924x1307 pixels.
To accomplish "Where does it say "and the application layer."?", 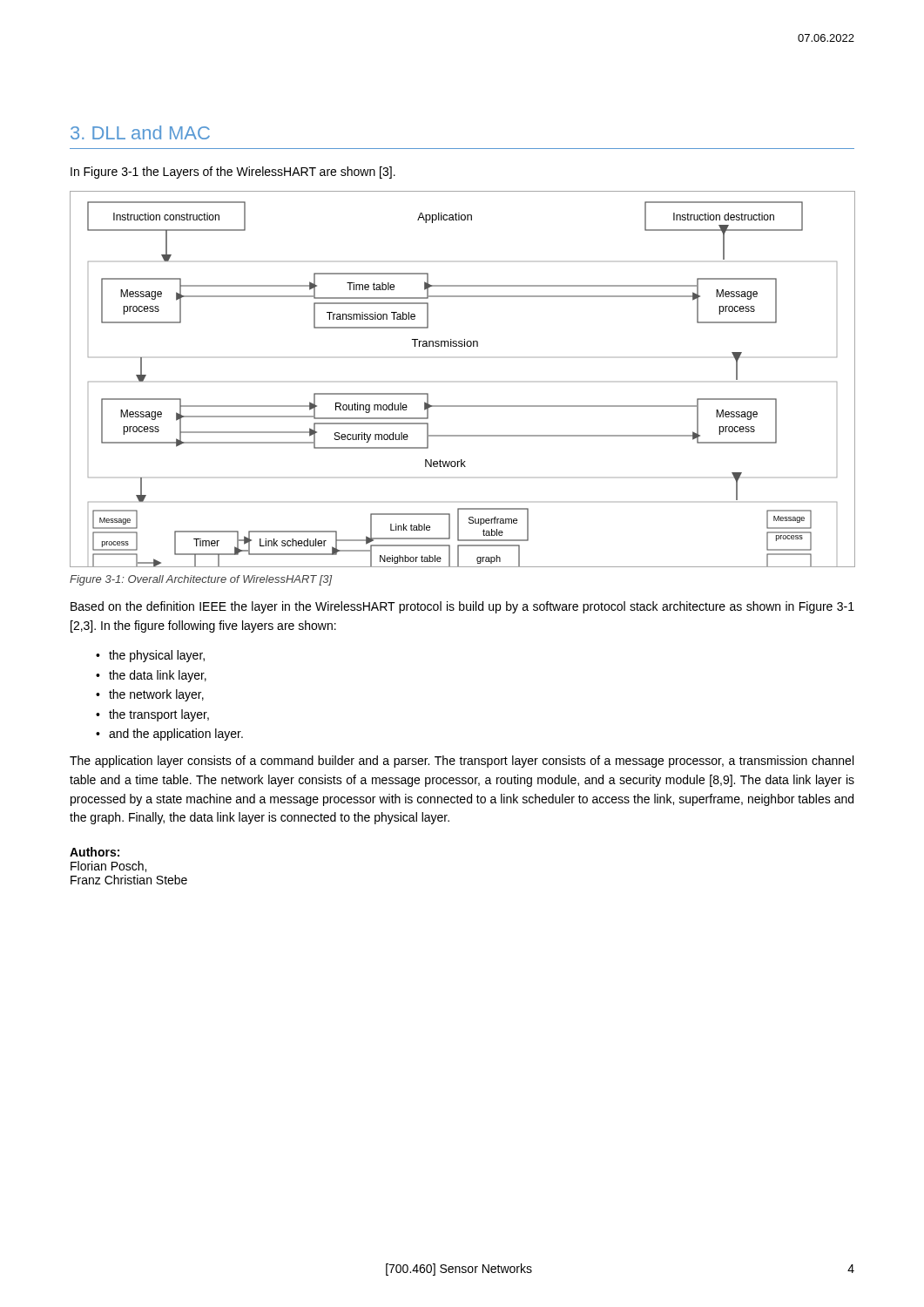I will (176, 734).
